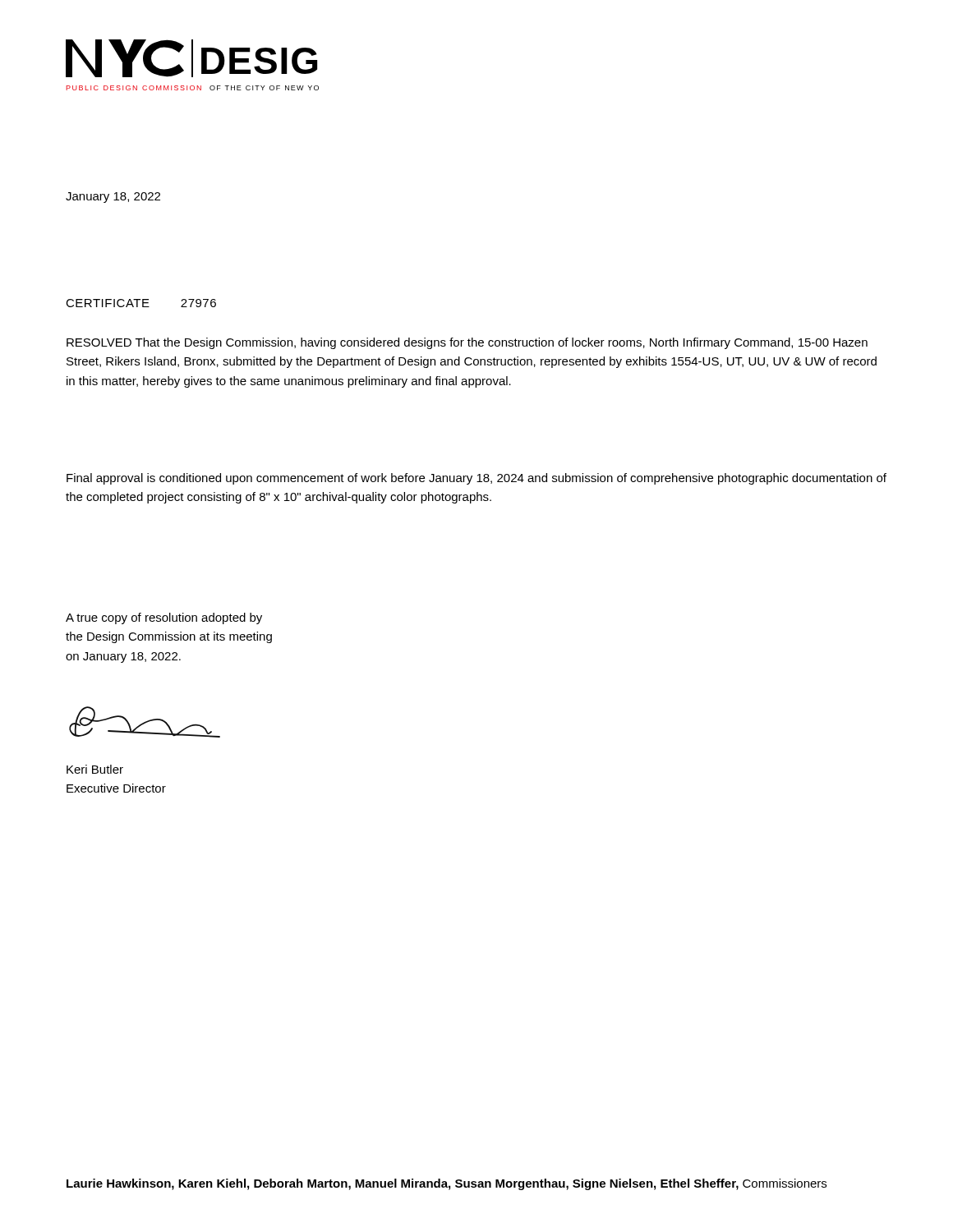Locate the text block that reads "A true copy of resolution adopted by the"
This screenshot has height=1232, width=953.
coord(169,636)
